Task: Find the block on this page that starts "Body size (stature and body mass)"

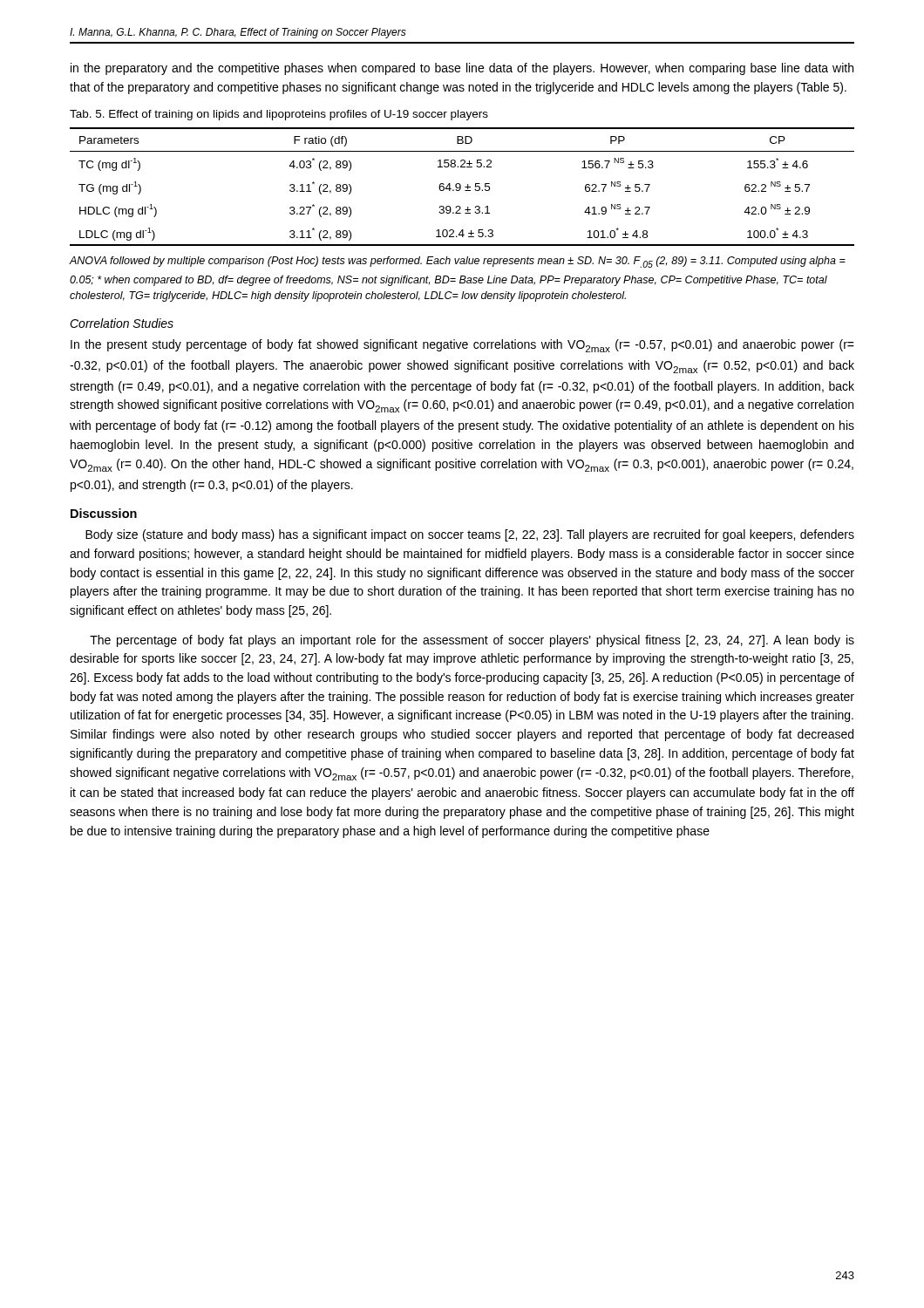Action: click(x=462, y=573)
